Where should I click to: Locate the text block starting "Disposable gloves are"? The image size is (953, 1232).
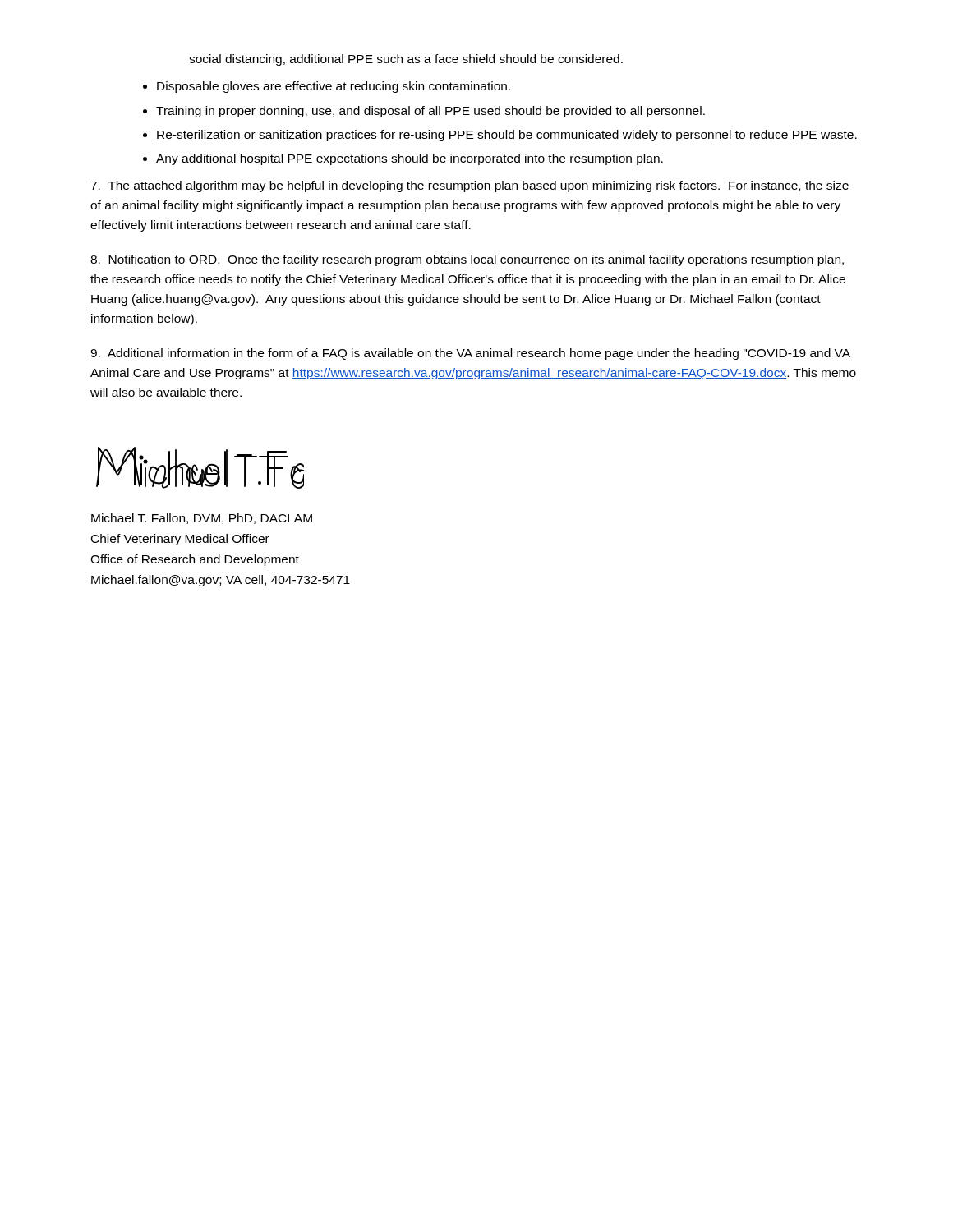click(509, 86)
